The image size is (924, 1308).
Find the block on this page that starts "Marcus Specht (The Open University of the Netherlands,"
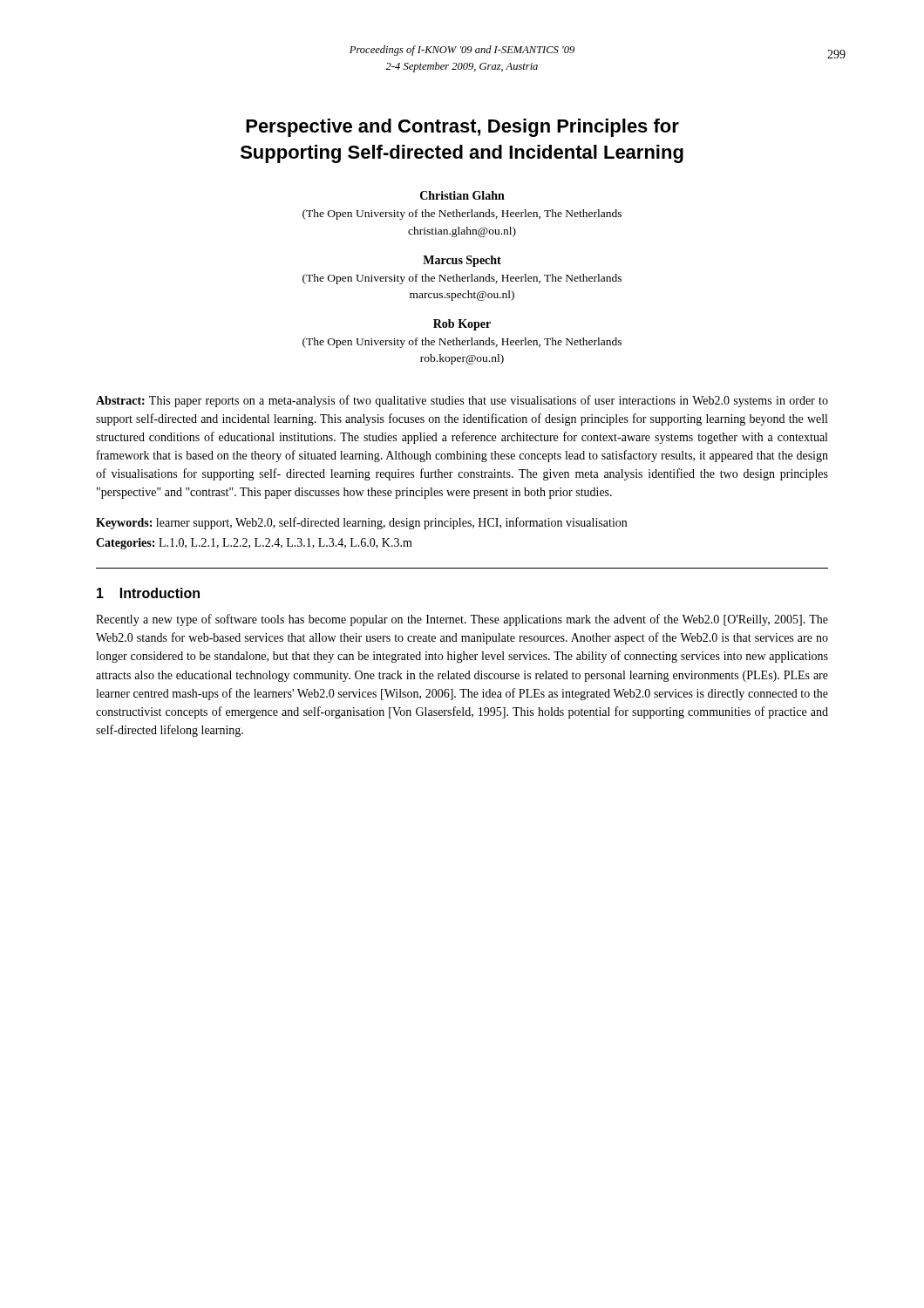[x=462, y=278]
